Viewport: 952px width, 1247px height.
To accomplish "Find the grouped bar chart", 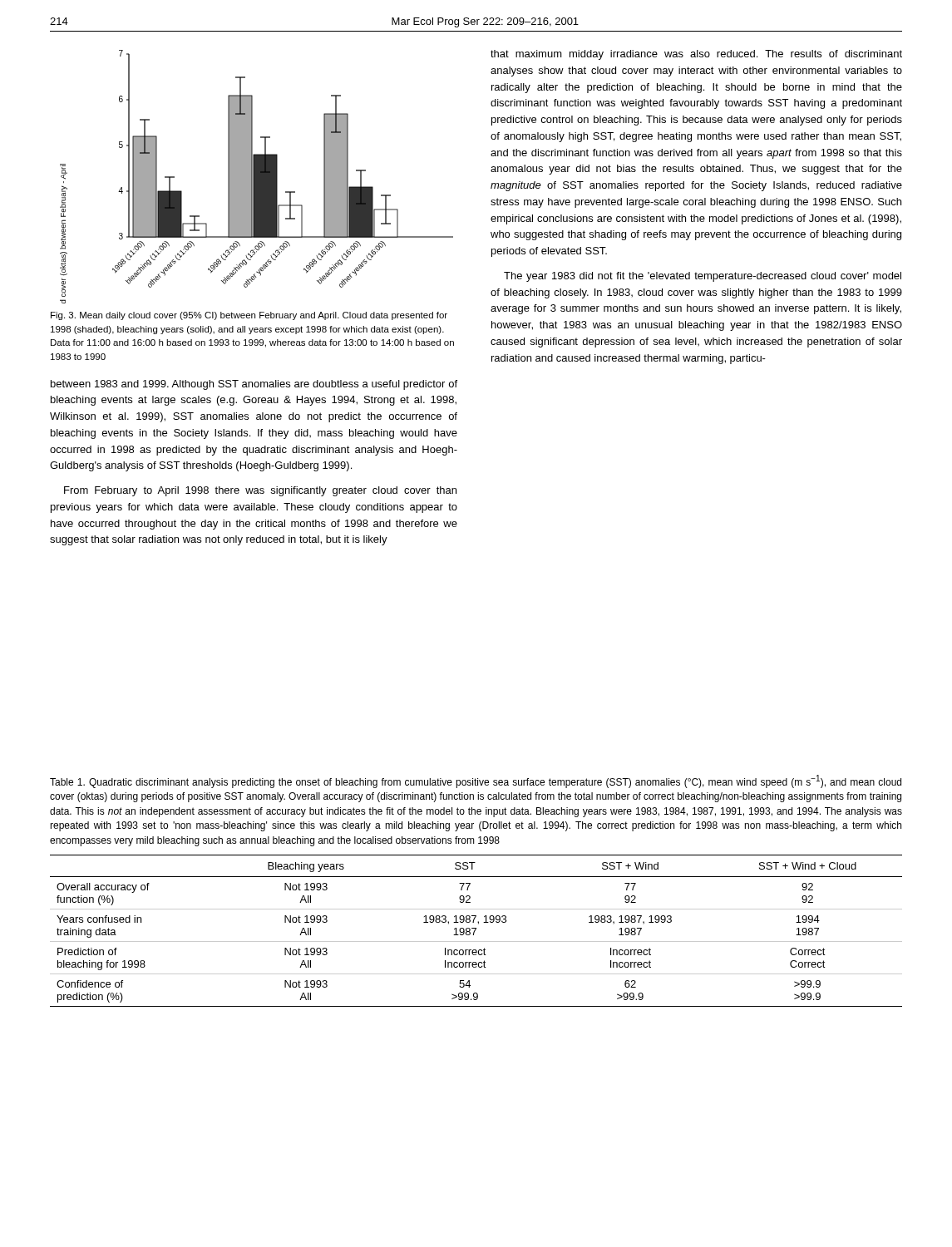I will pyautogui.click(x=249, y=175).
